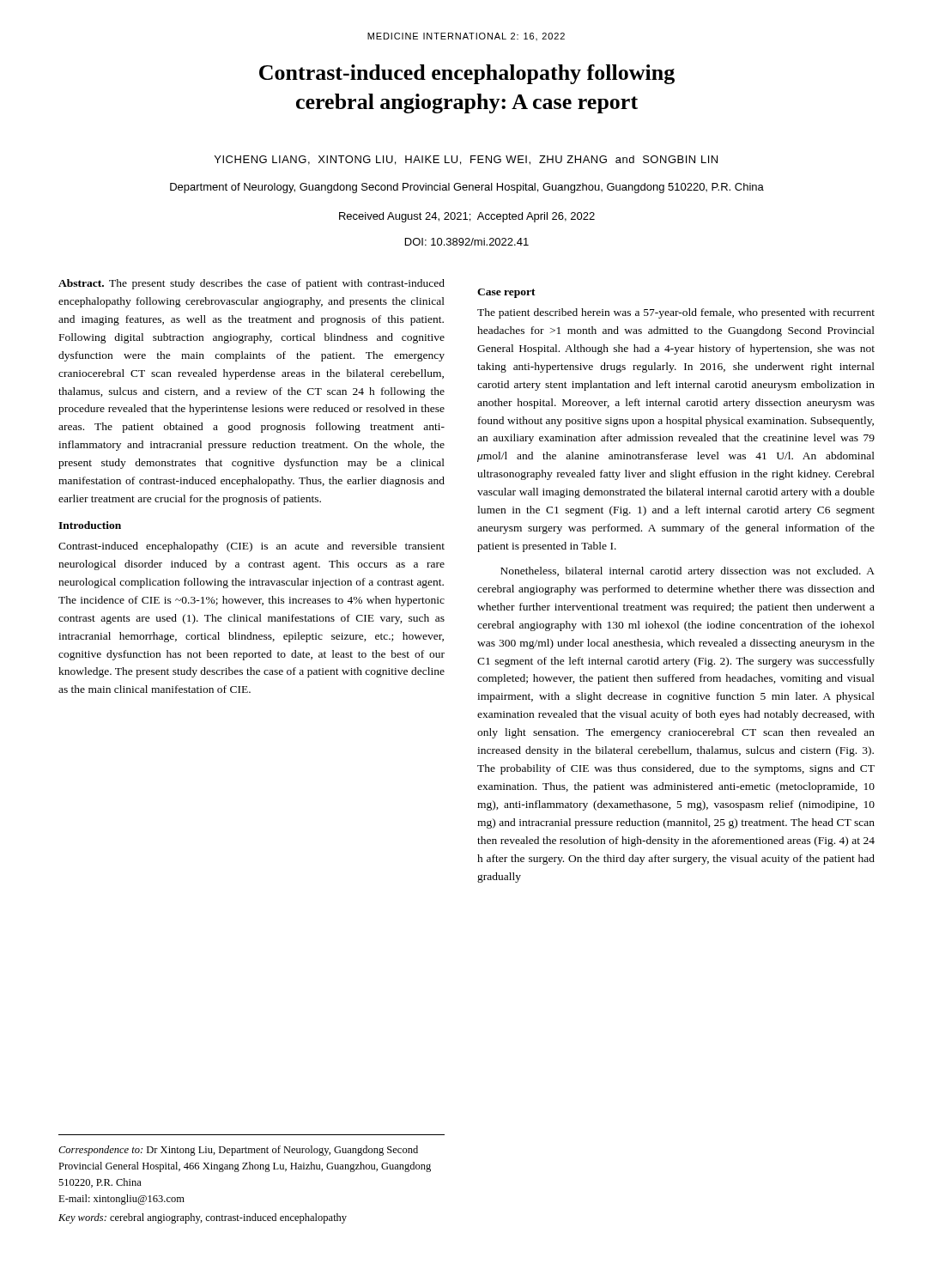
Task: Click on the section header that says "Case report"
Action: [506, 291]
